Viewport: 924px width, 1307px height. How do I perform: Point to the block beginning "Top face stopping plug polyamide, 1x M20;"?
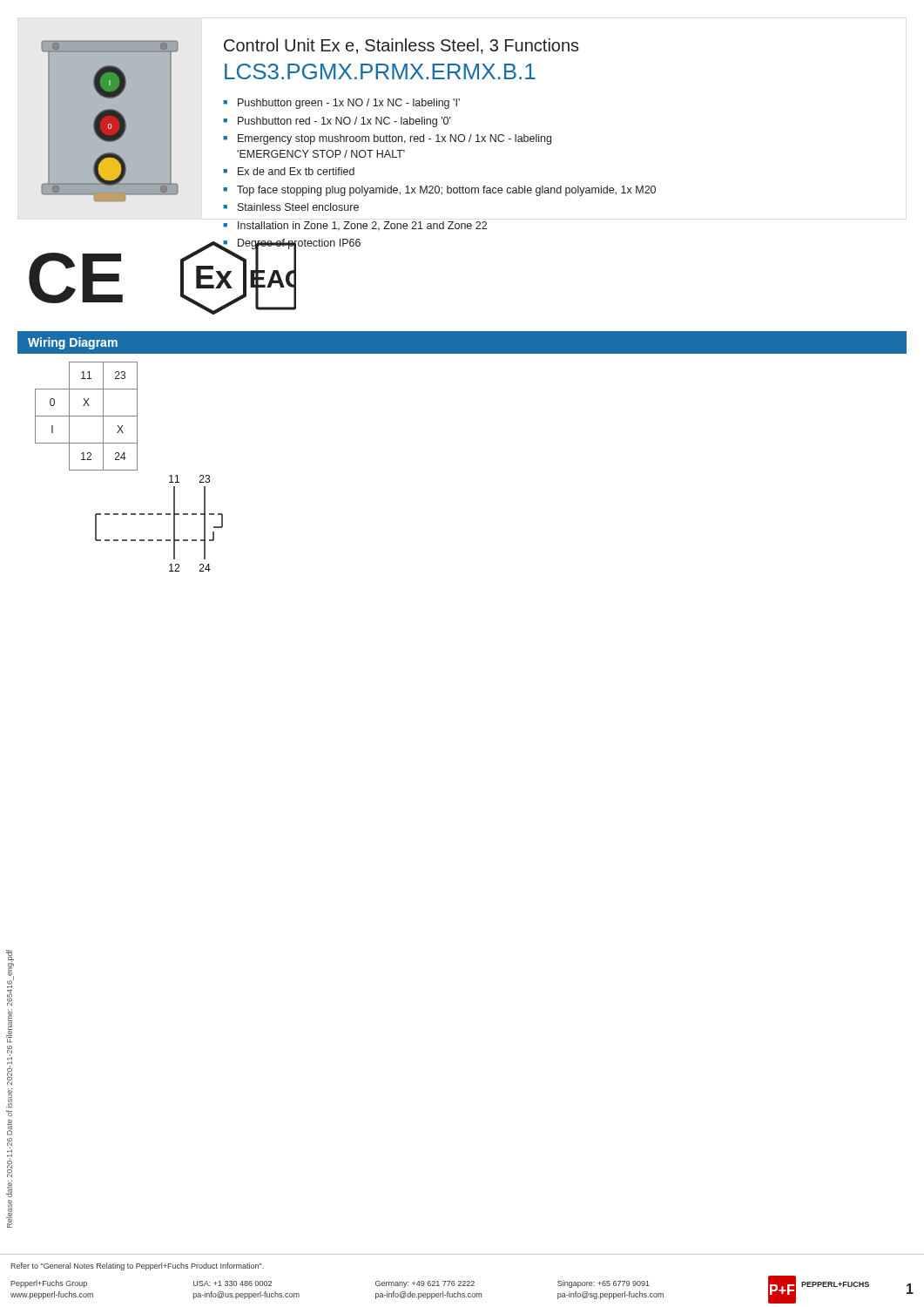pos(447,190)
